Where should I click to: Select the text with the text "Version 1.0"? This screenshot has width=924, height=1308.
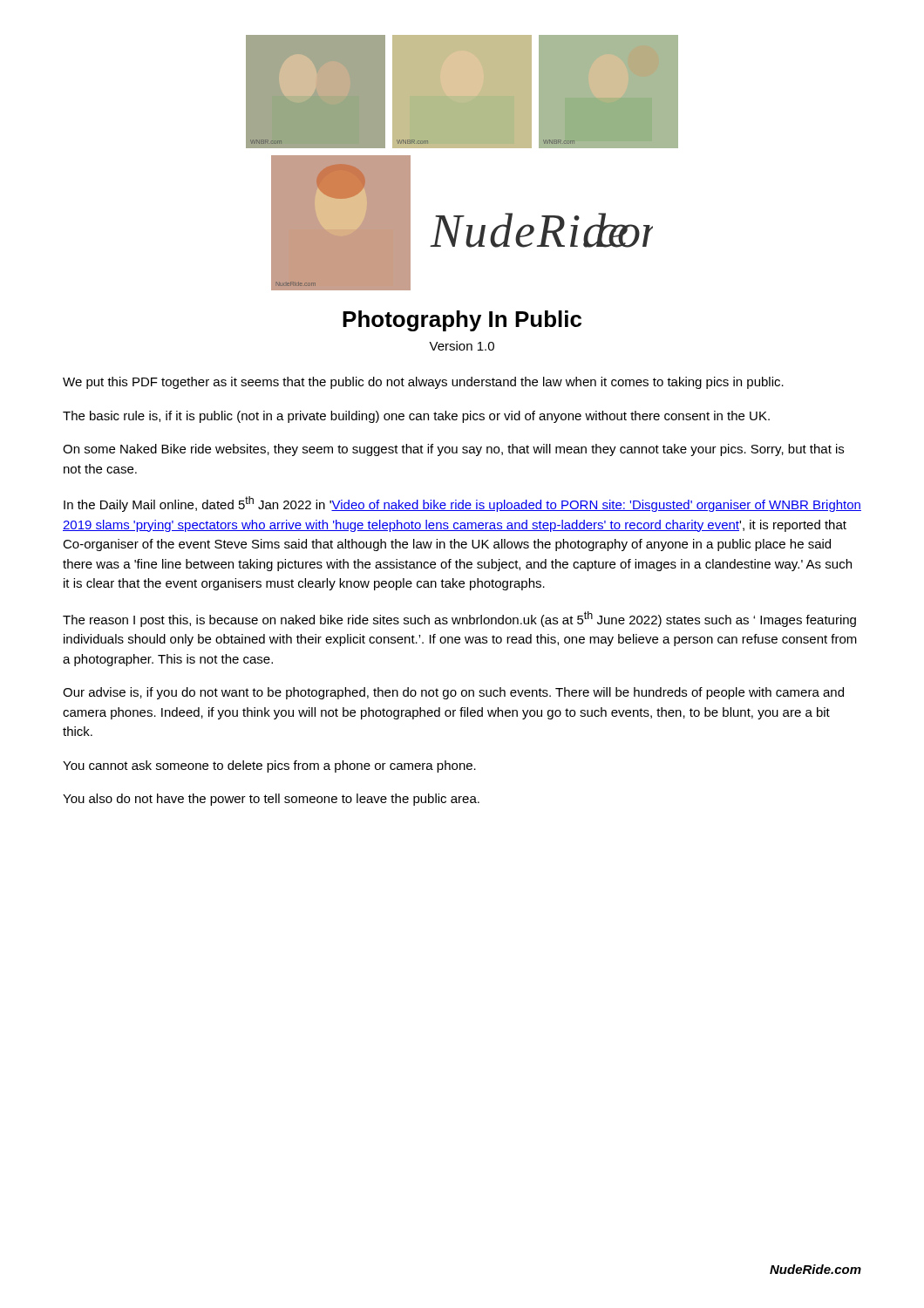[x=462, y=346]
